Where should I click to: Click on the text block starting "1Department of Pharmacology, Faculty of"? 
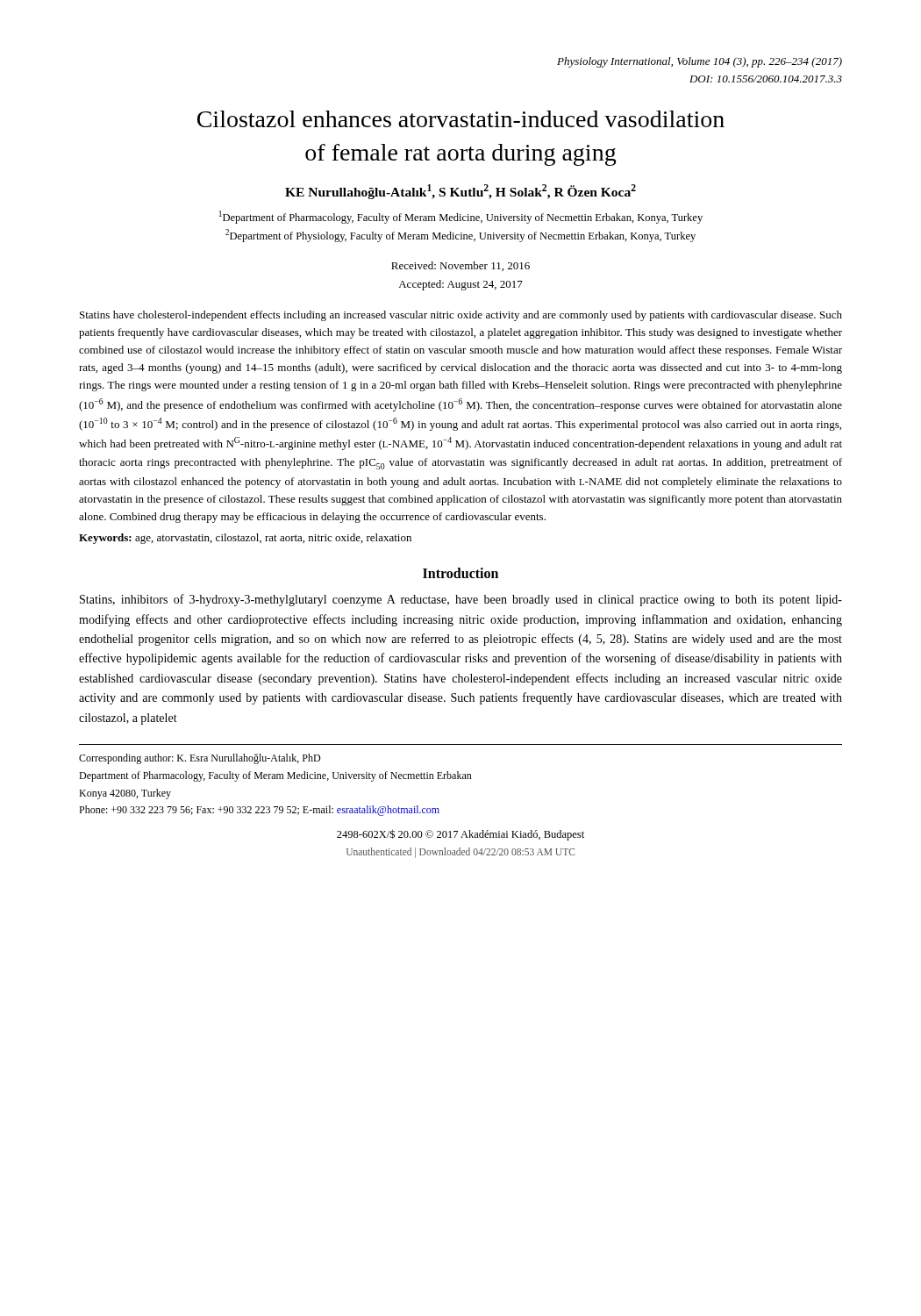[x=460, y=226]
